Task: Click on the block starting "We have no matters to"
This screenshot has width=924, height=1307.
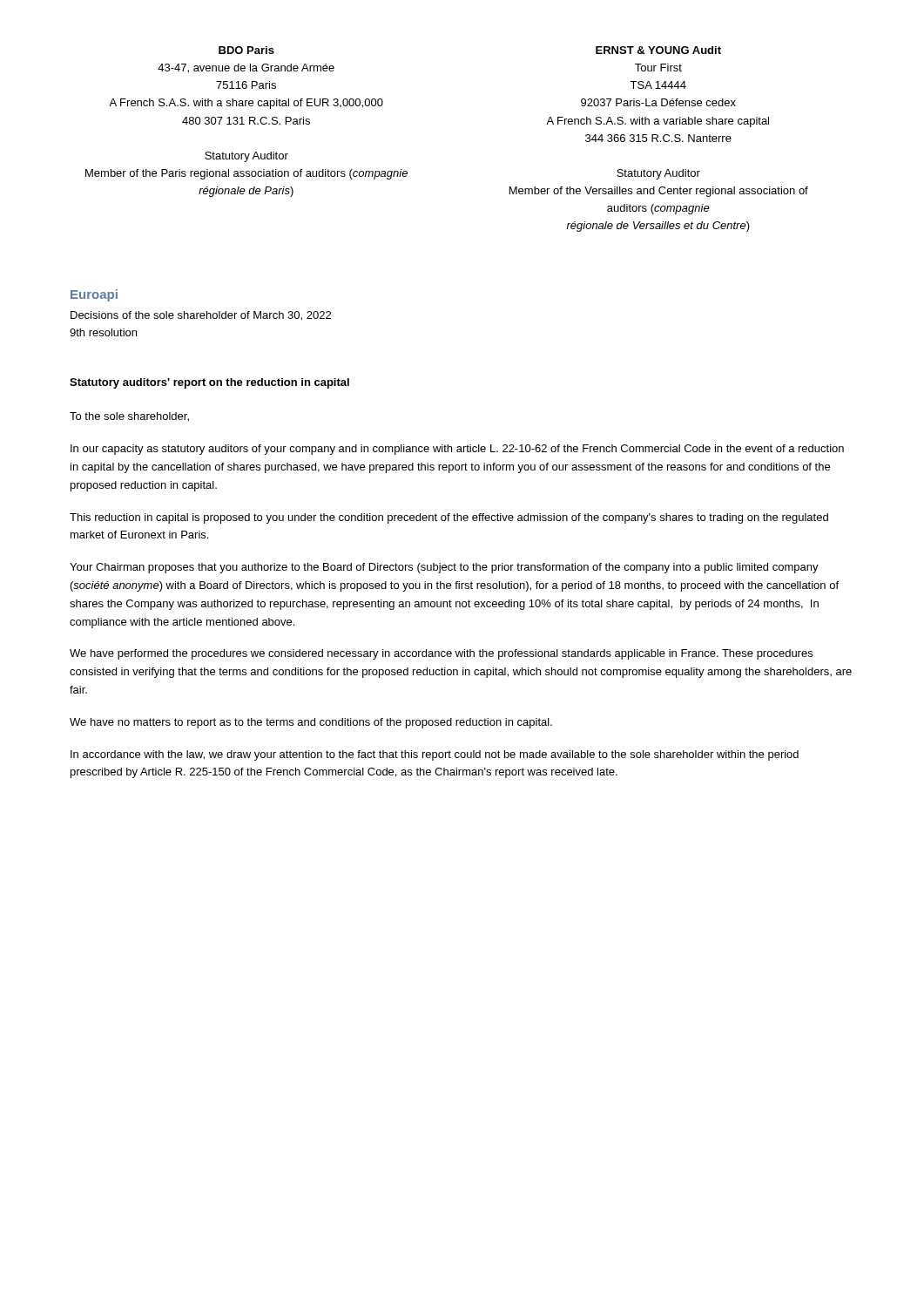Action: coord(311,722)
